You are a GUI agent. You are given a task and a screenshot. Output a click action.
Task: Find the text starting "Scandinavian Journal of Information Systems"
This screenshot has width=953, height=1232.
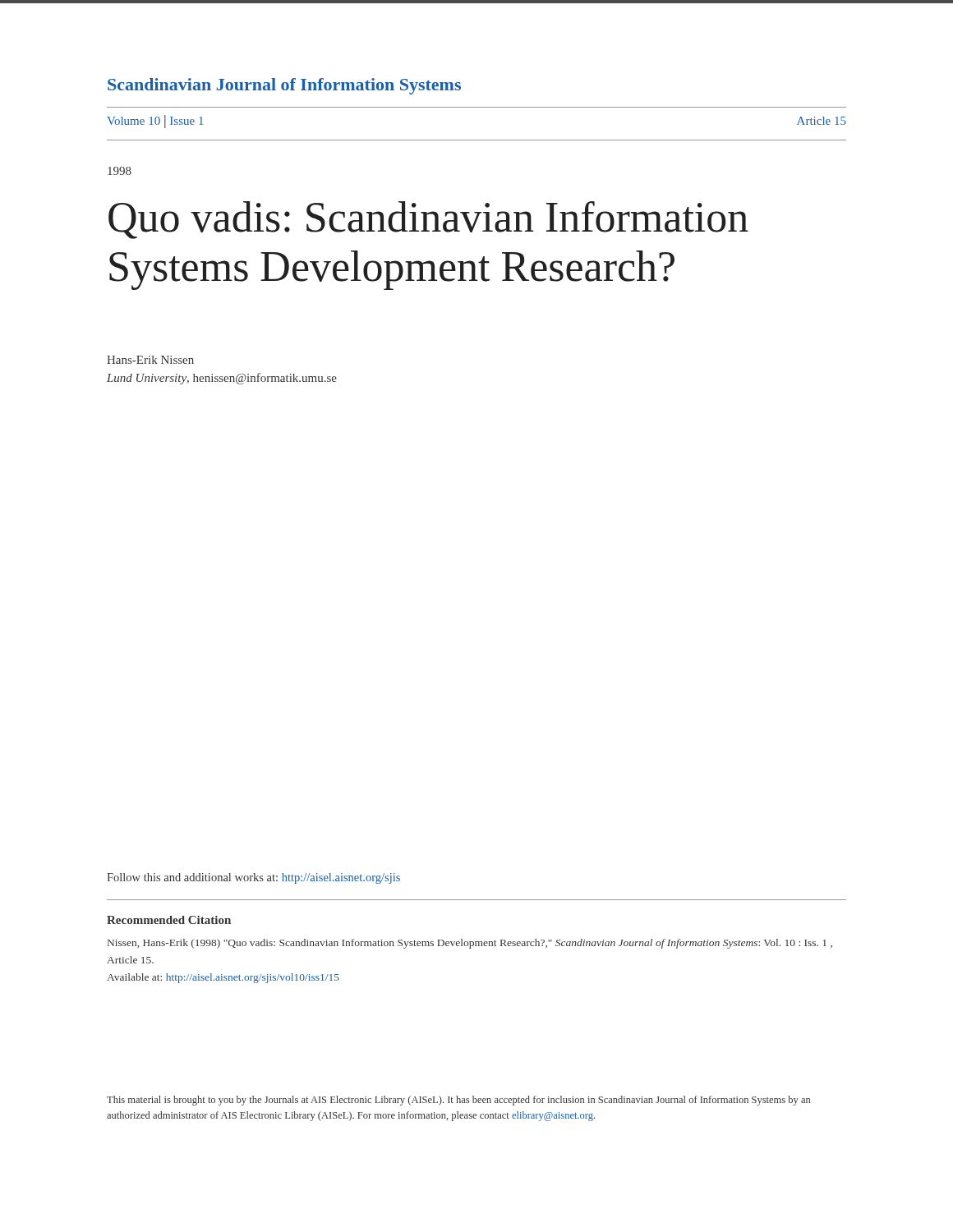point(284,84)
